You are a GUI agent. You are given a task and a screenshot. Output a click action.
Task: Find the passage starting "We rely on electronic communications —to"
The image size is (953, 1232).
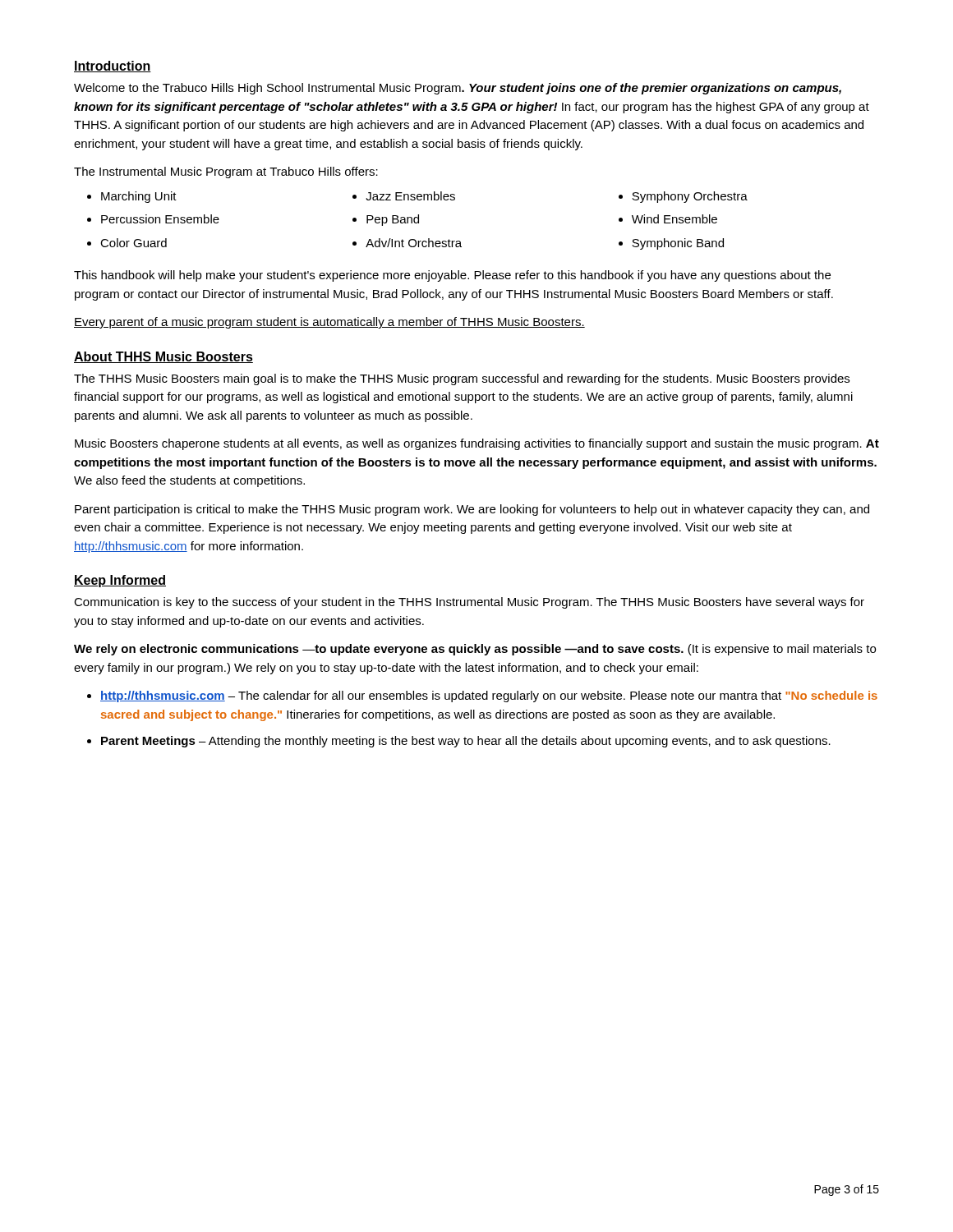[x=475, y=658]
